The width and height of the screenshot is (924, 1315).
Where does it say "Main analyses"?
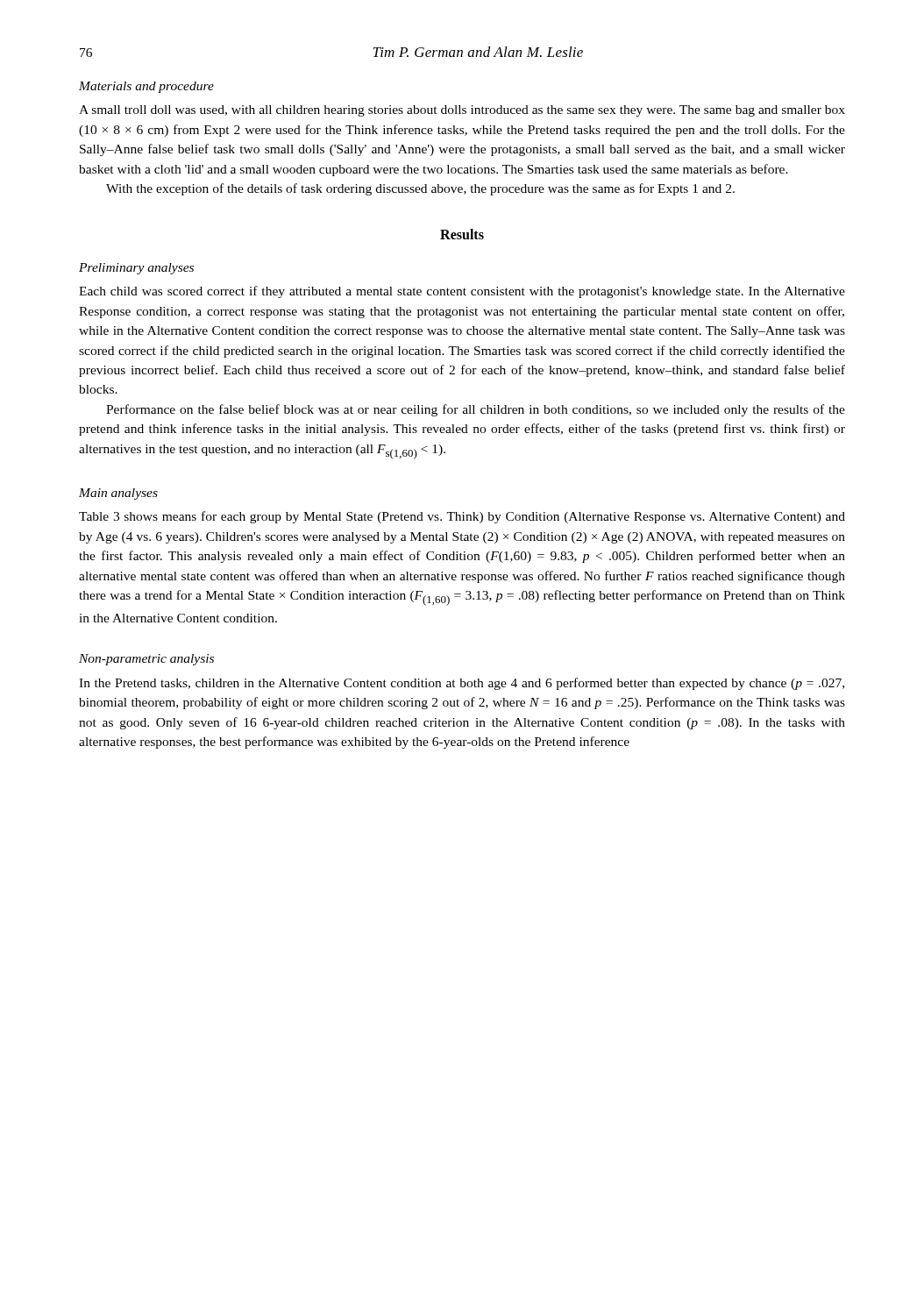(118, 492)
